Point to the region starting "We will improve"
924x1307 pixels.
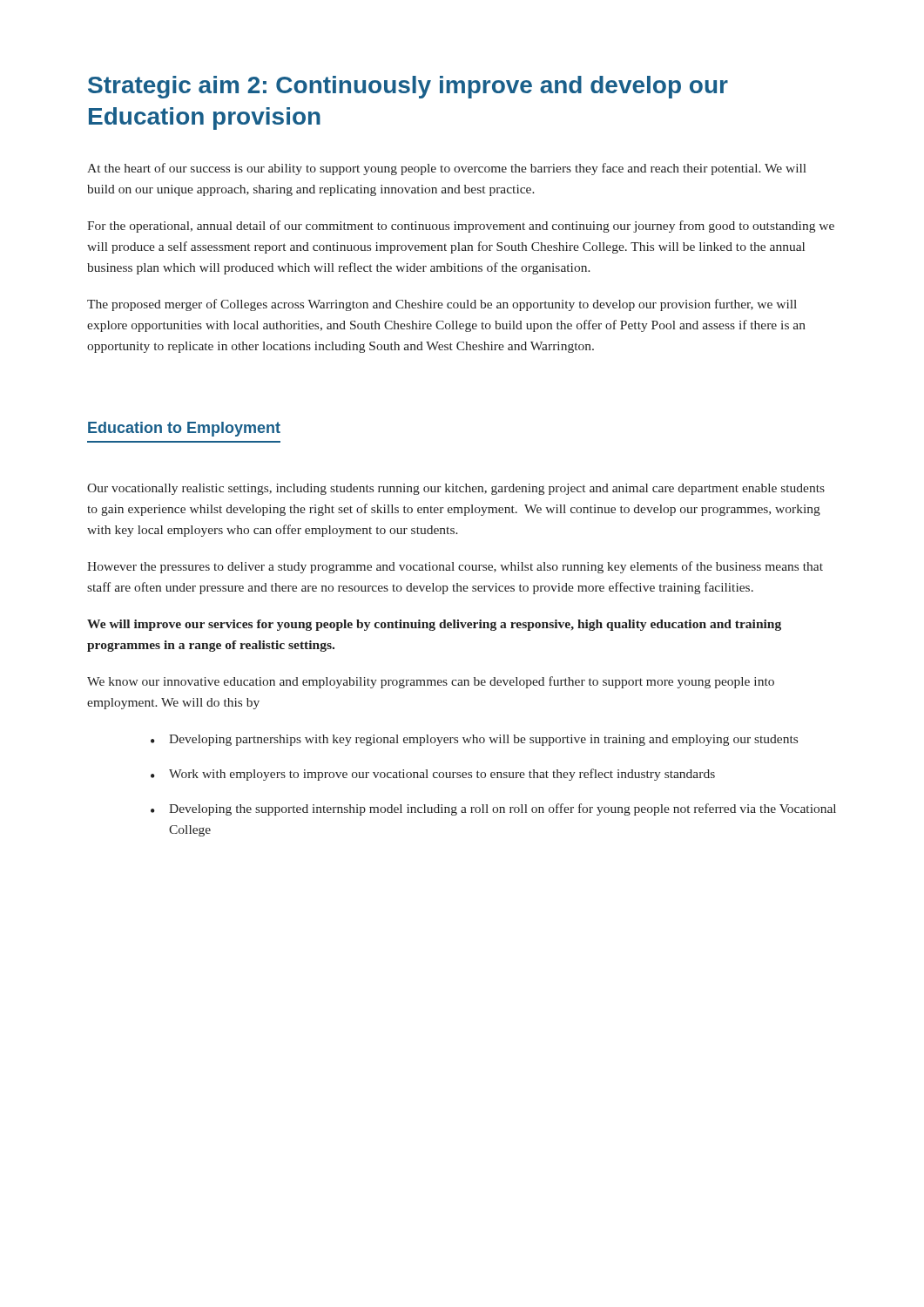pos(434,634)
